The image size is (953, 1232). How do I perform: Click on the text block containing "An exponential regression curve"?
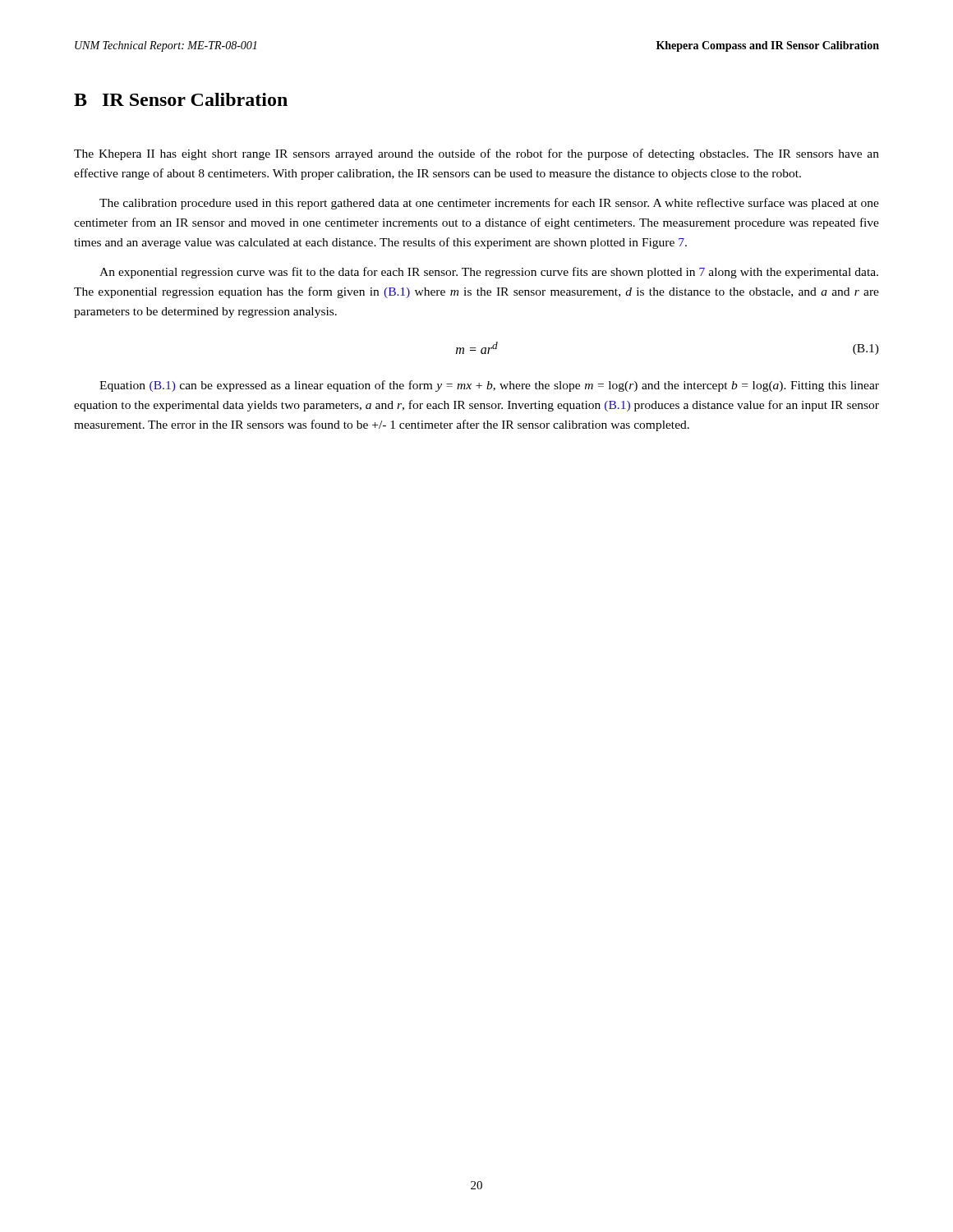click(x=476, y=291)
